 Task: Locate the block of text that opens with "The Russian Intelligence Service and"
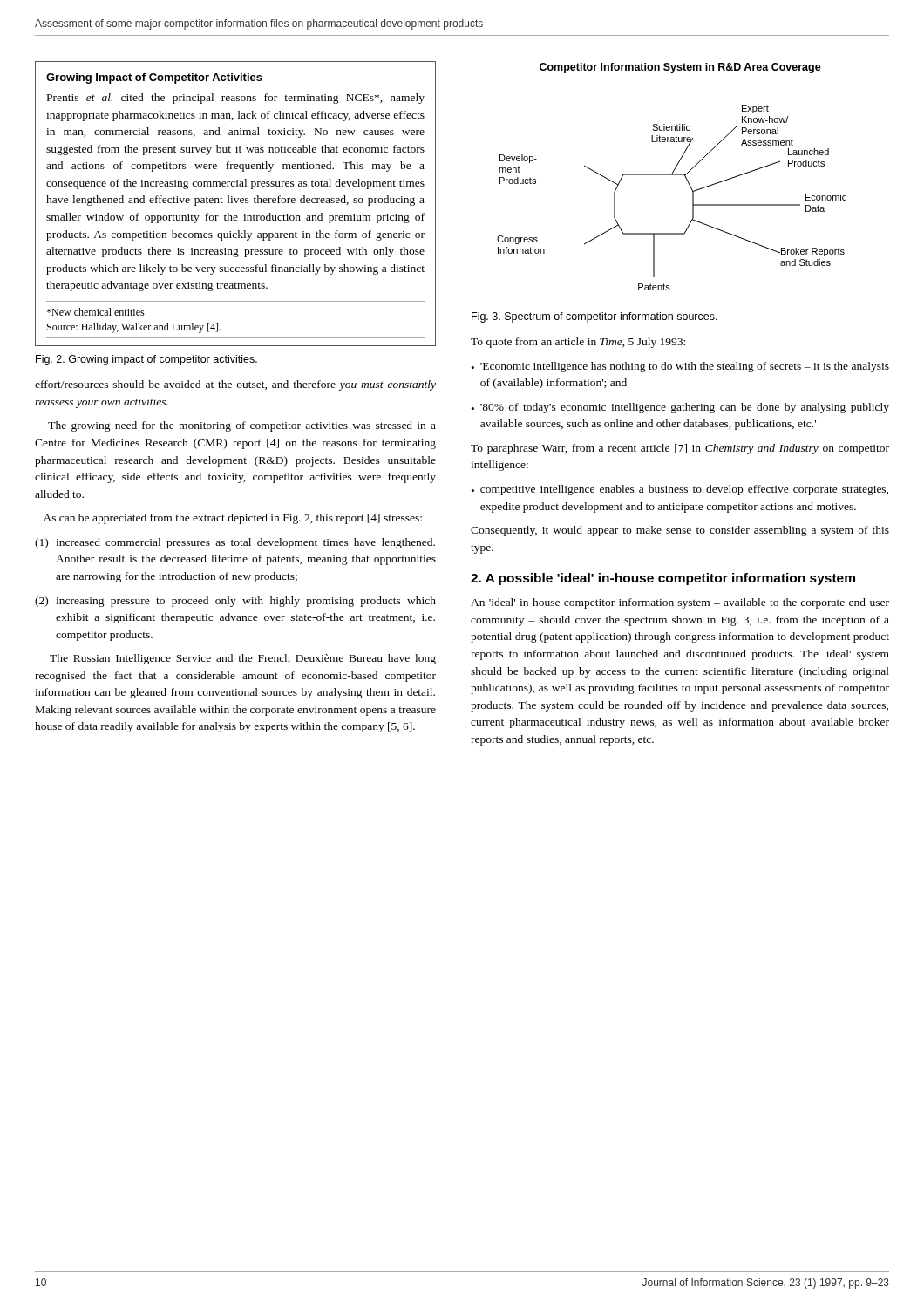point(235,692)
